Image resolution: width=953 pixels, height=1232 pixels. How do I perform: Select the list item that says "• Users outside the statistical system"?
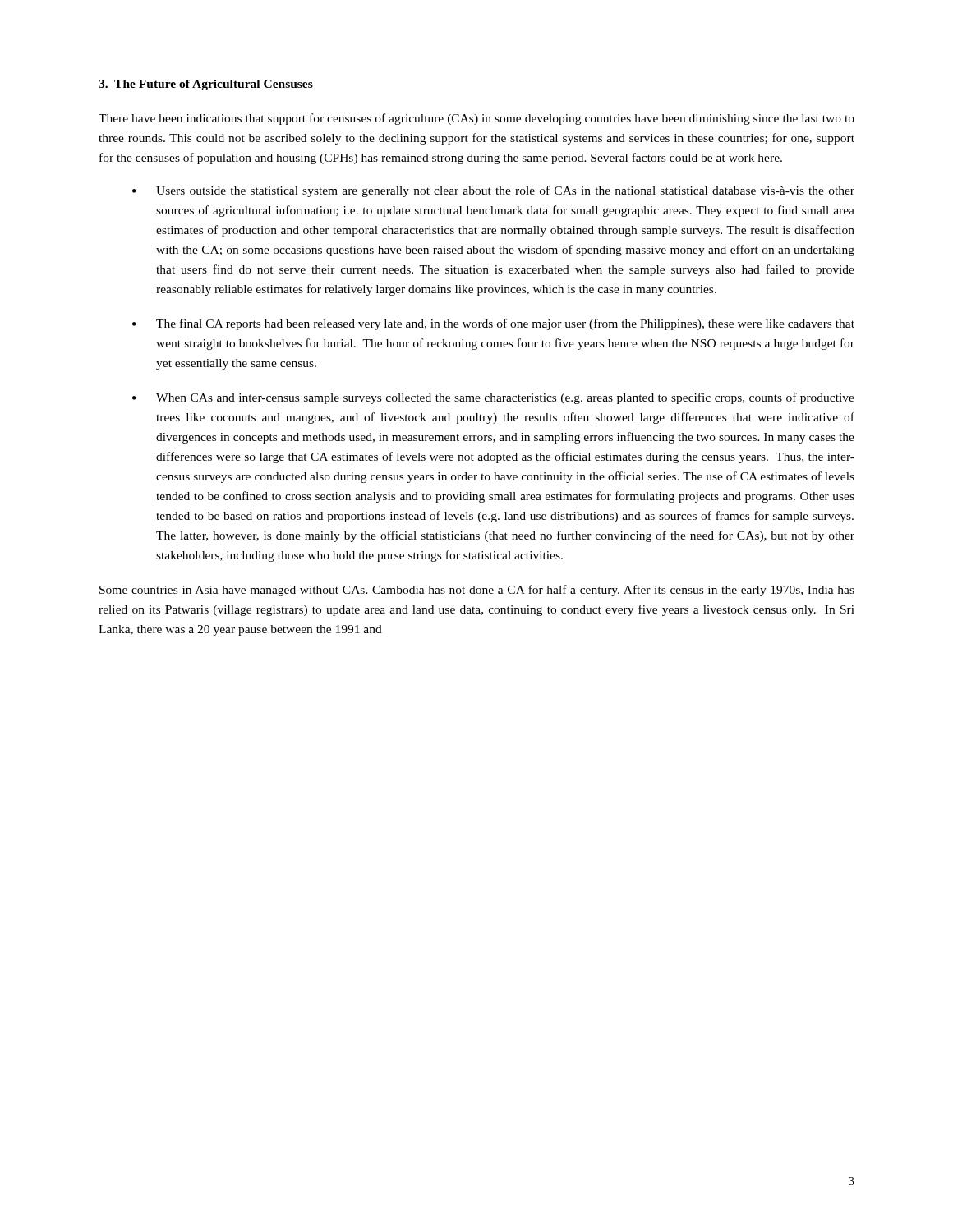pos(493,240)
